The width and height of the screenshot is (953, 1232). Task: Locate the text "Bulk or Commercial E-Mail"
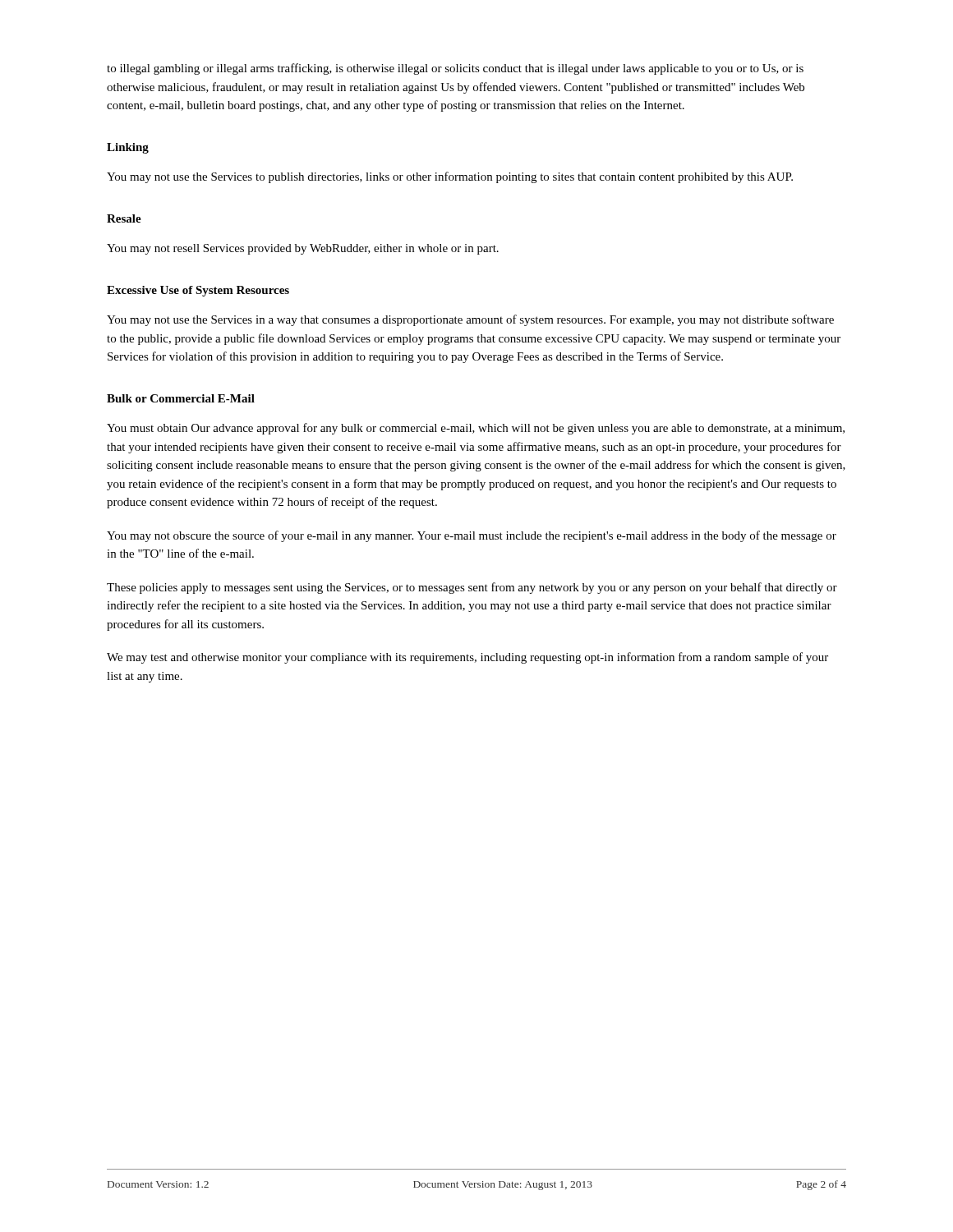pos(181,398)
